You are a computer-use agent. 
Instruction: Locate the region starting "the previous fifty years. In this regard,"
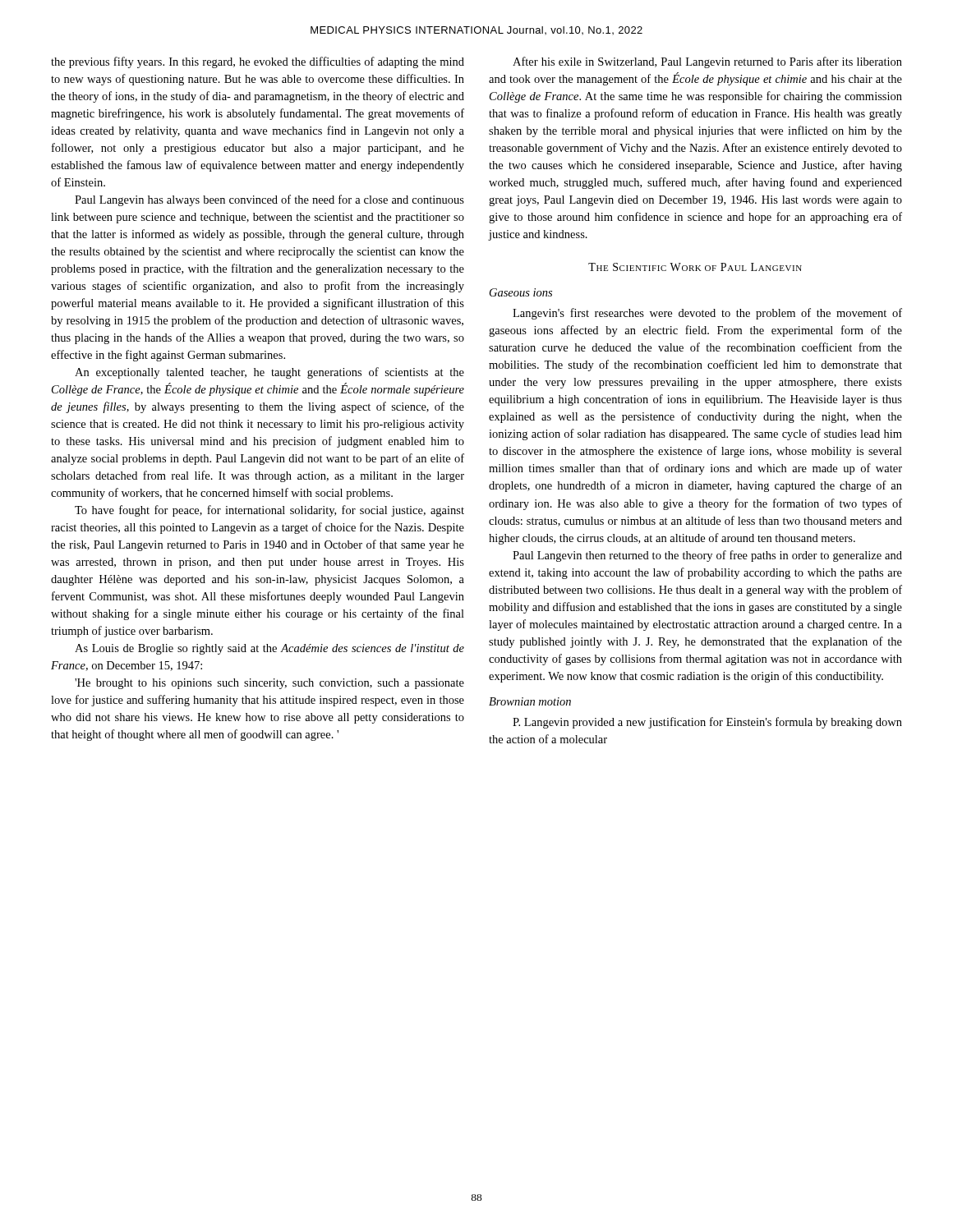coord(258,122)
